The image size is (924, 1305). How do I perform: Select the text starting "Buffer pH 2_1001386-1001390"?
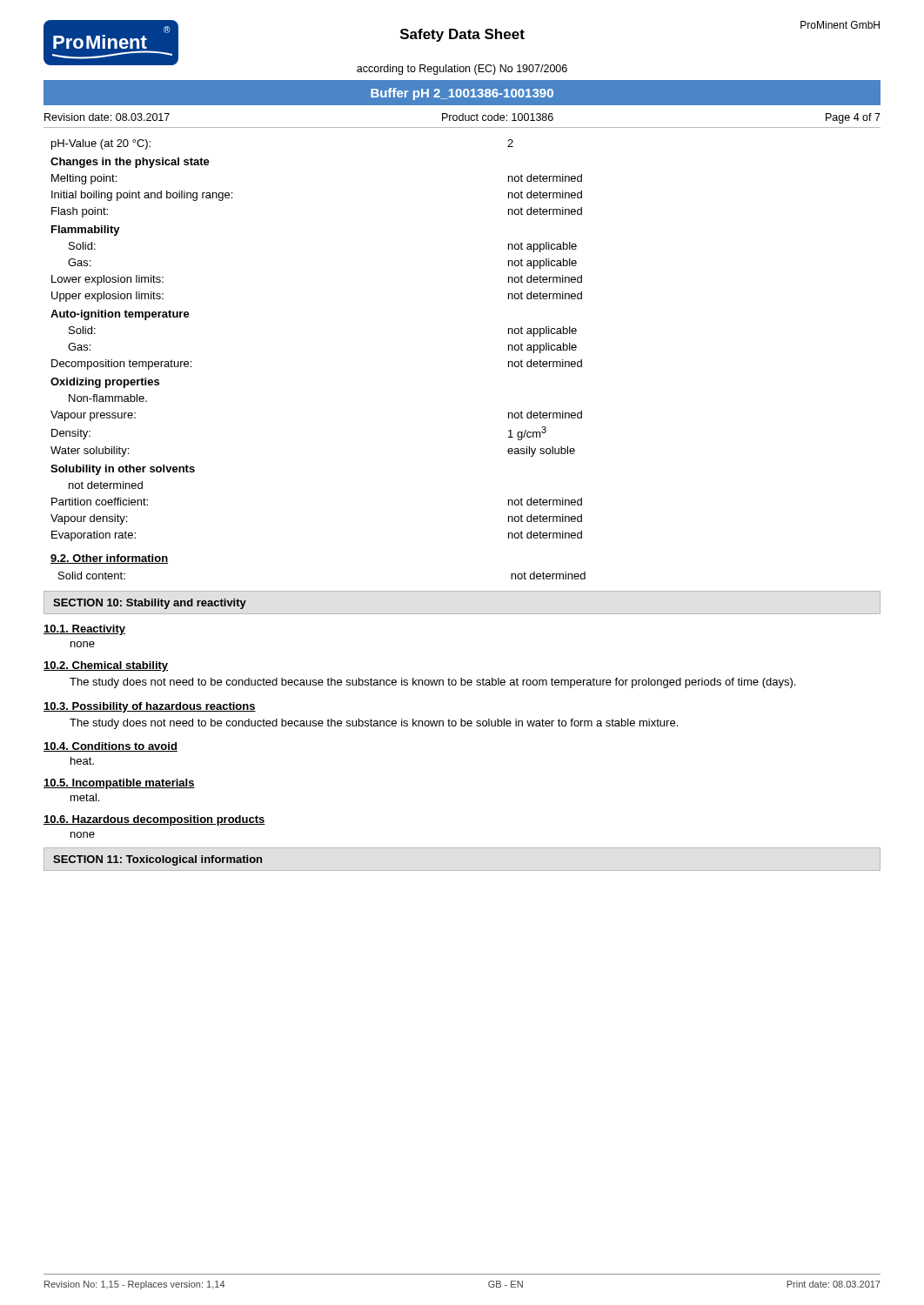coord(462,93)
